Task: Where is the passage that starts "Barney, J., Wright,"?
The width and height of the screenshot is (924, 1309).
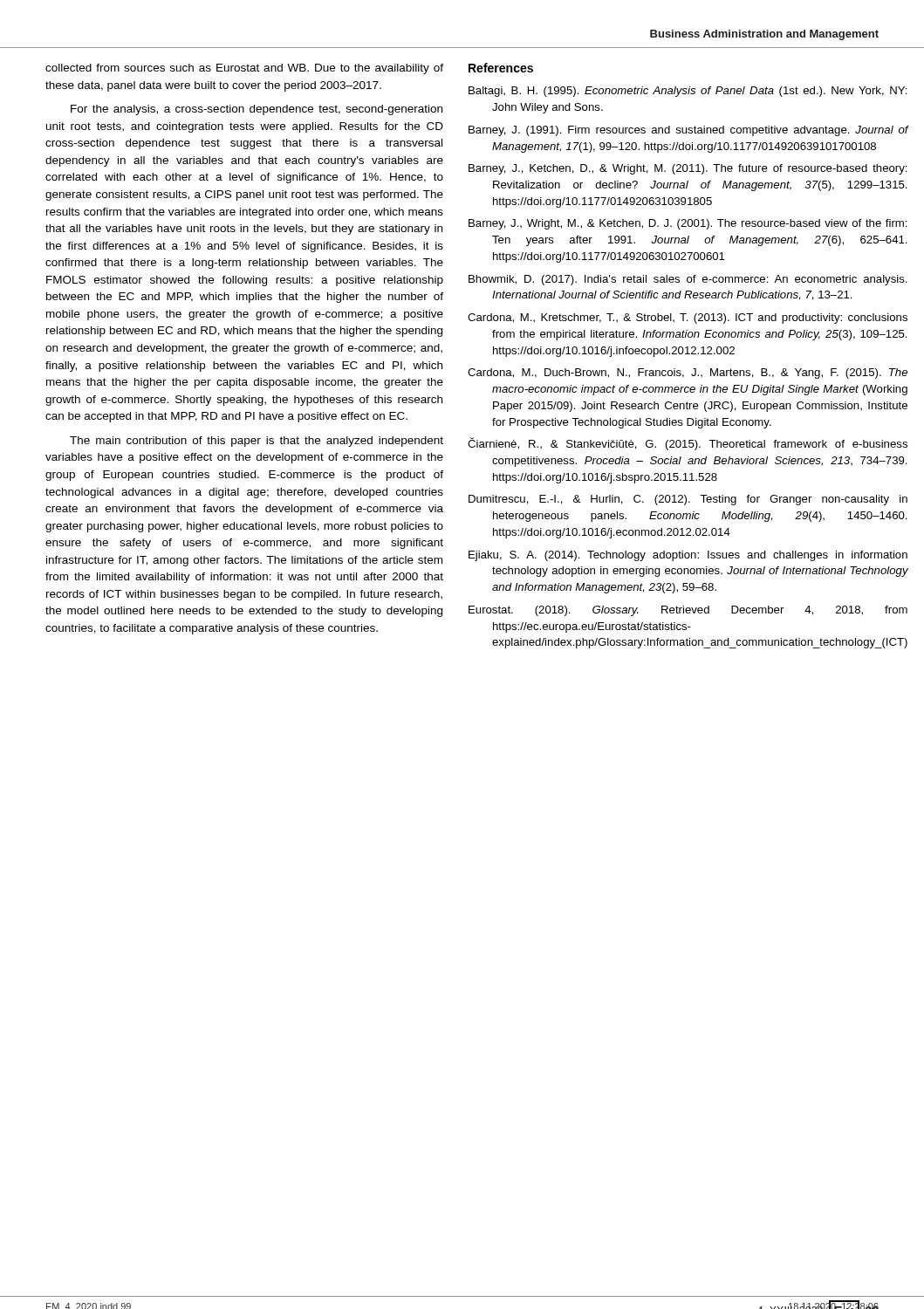Action: [688, 240]
